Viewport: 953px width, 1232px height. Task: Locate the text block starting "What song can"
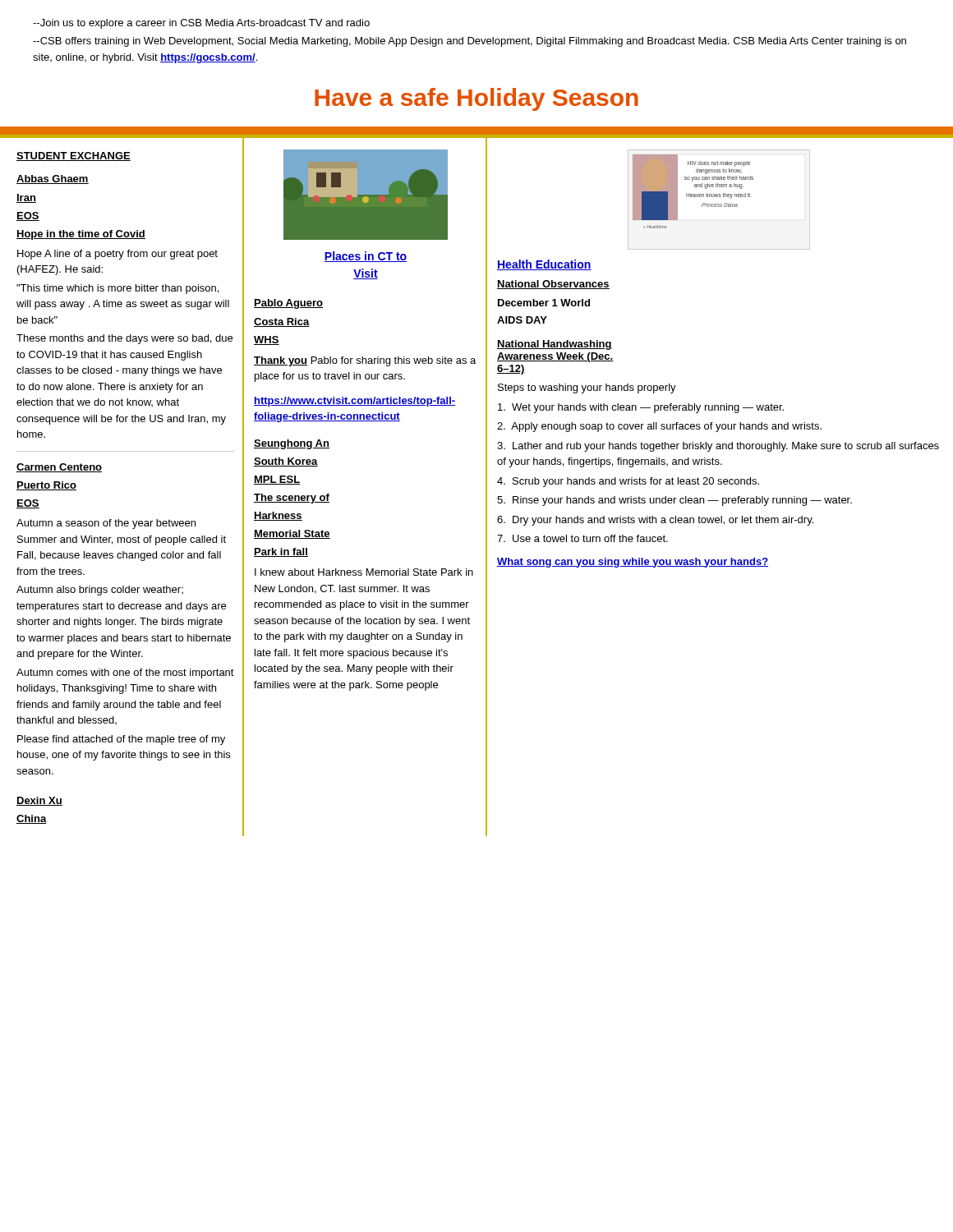[633, 561]
